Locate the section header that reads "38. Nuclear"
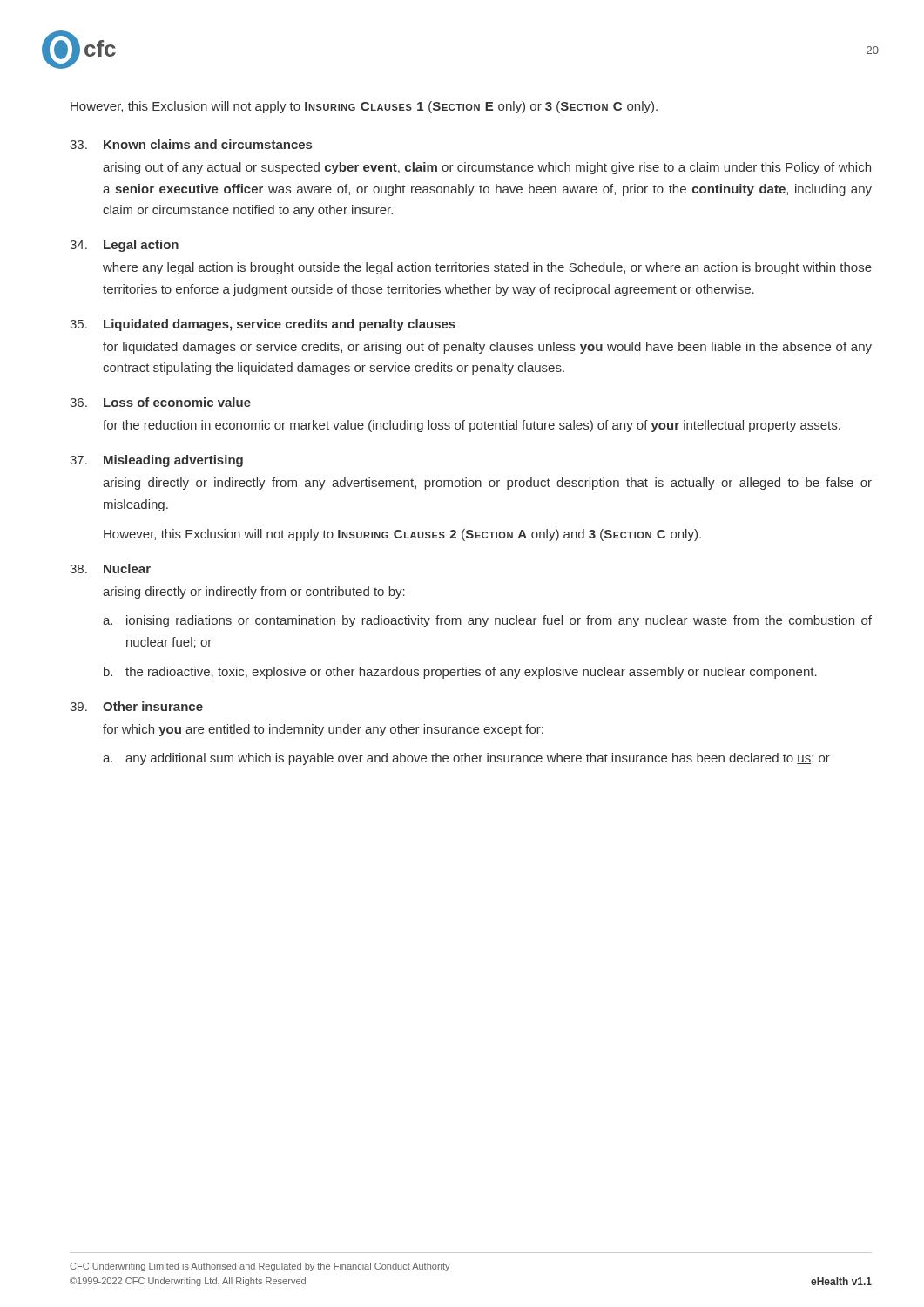Image resolution: width=924 pixels, height=1307 pixels. [110, 569]
